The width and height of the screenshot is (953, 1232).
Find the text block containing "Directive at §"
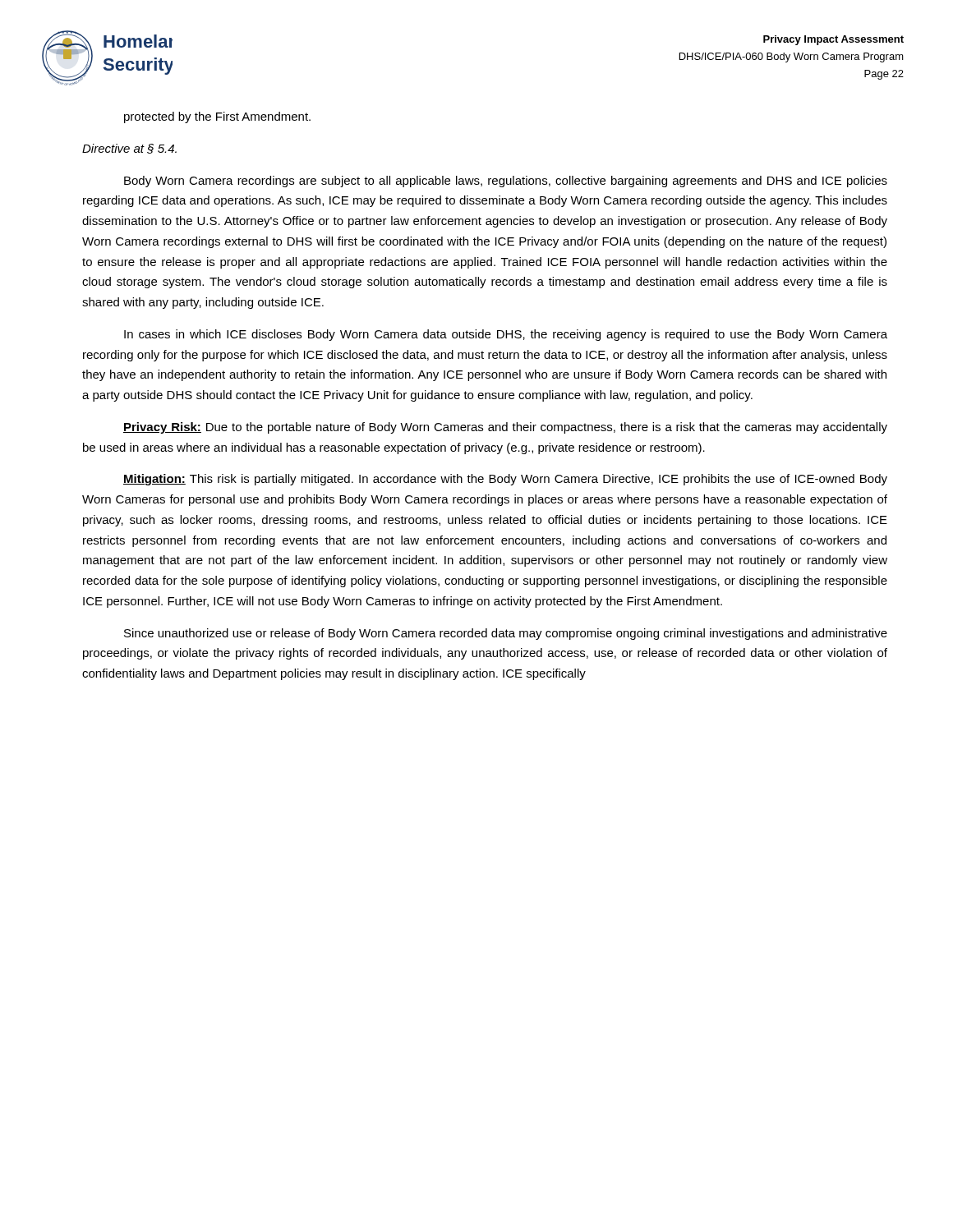click(x=129, y=149)
